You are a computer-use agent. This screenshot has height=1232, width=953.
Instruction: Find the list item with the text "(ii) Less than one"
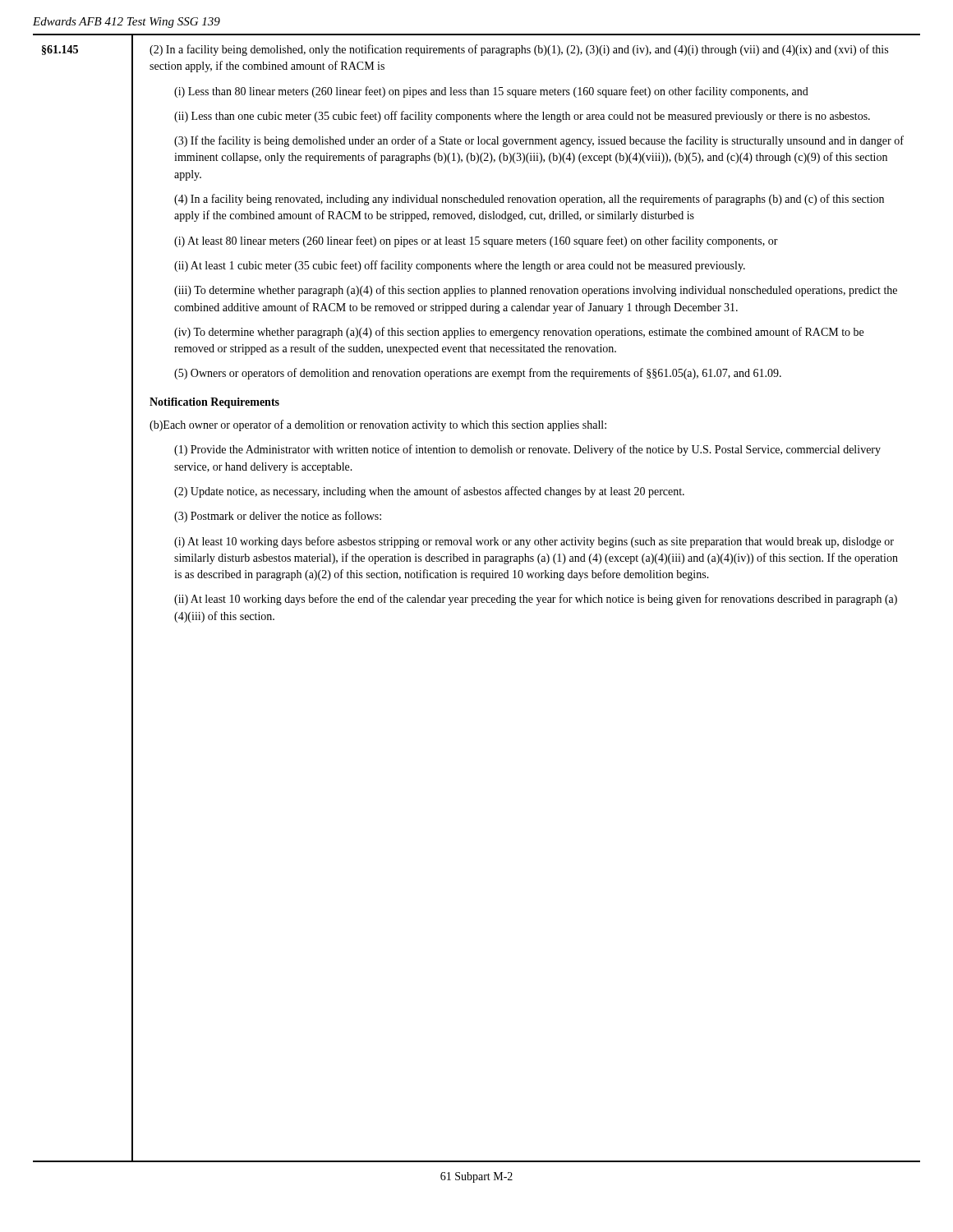522,116
